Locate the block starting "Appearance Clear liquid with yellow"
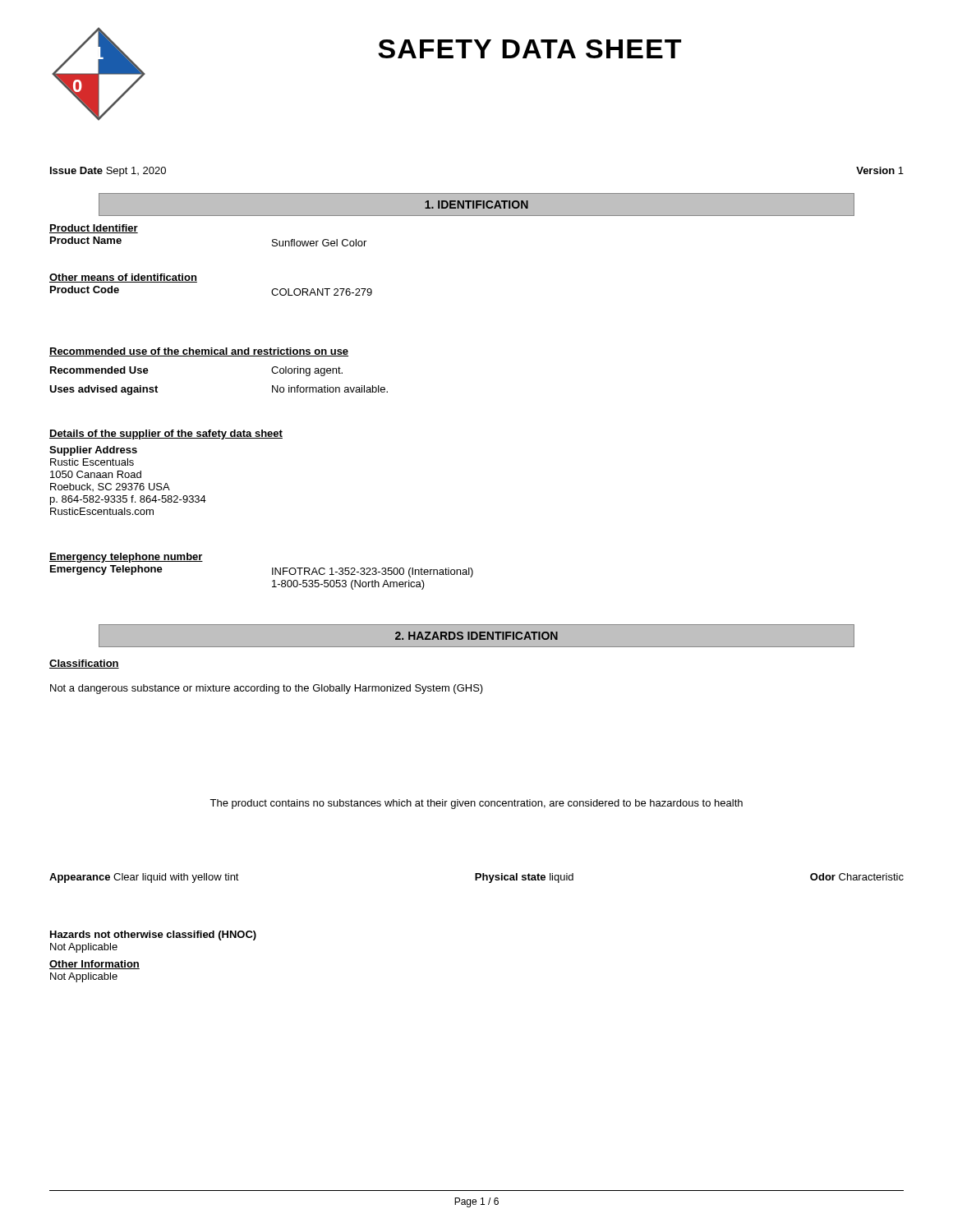This screenshot has height=1232, width=953. [x=476, y=877]
